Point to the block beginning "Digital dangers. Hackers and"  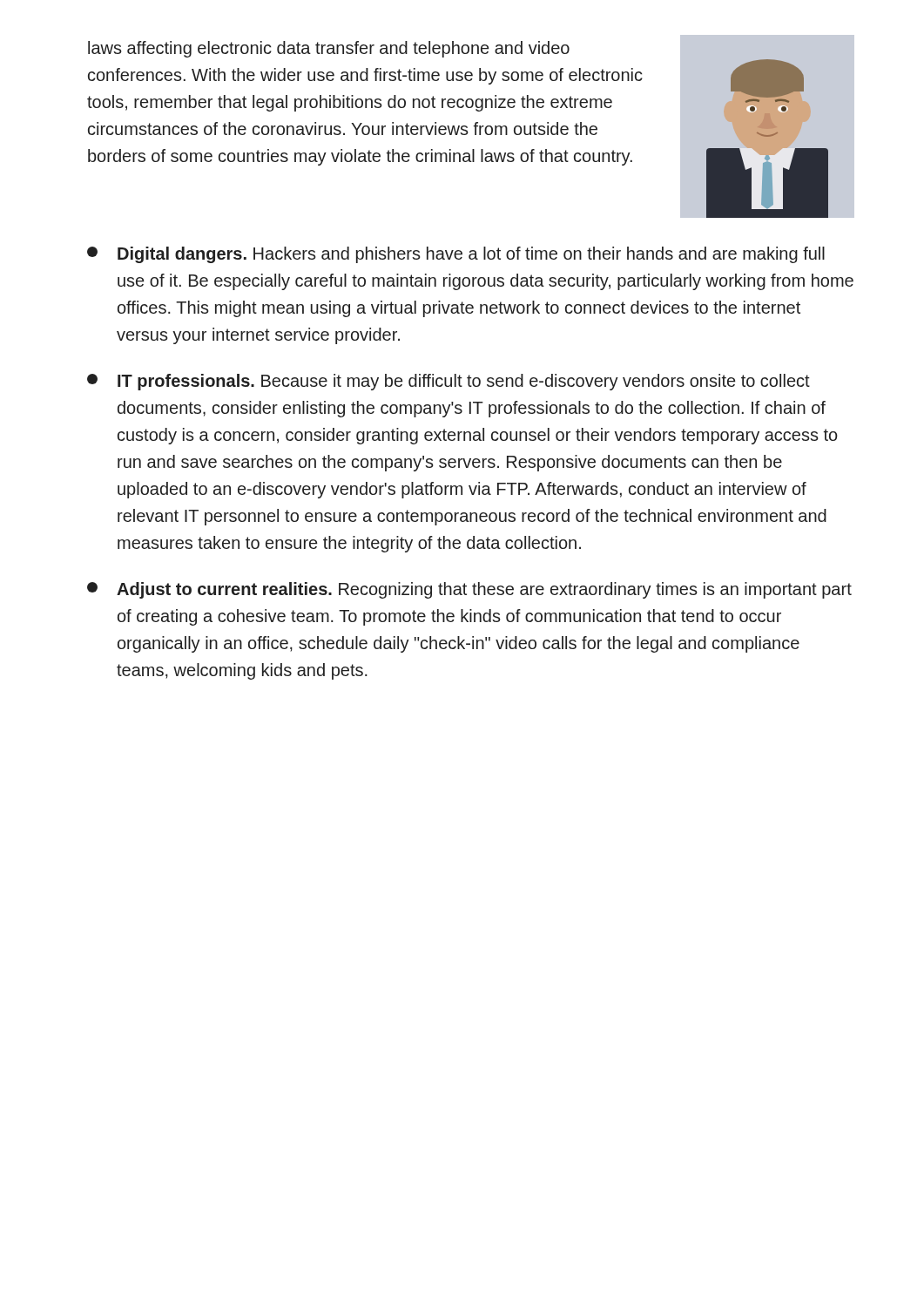coord(471,295)
